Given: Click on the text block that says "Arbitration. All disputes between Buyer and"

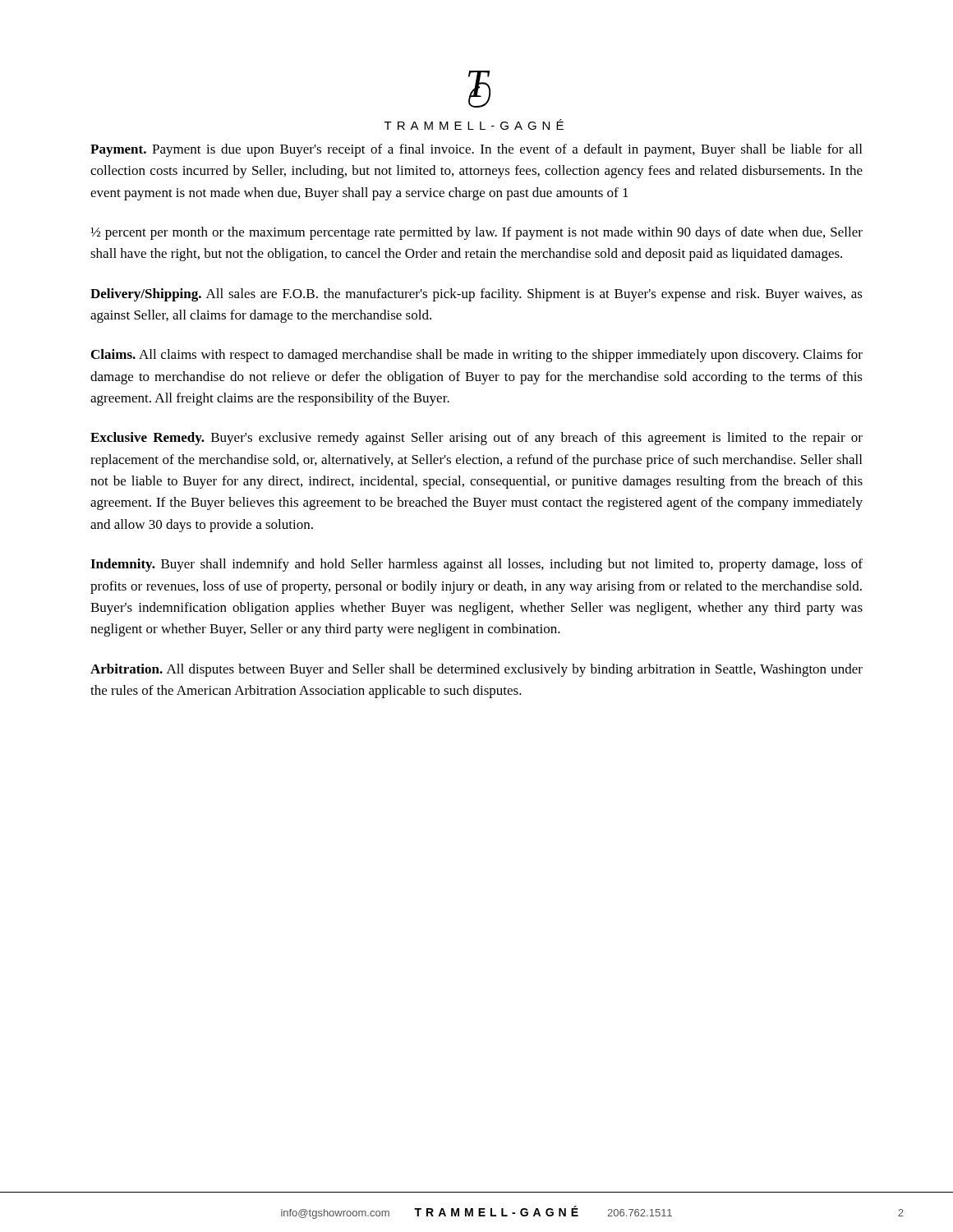Looking at the screenshot, I should (476, 679).
